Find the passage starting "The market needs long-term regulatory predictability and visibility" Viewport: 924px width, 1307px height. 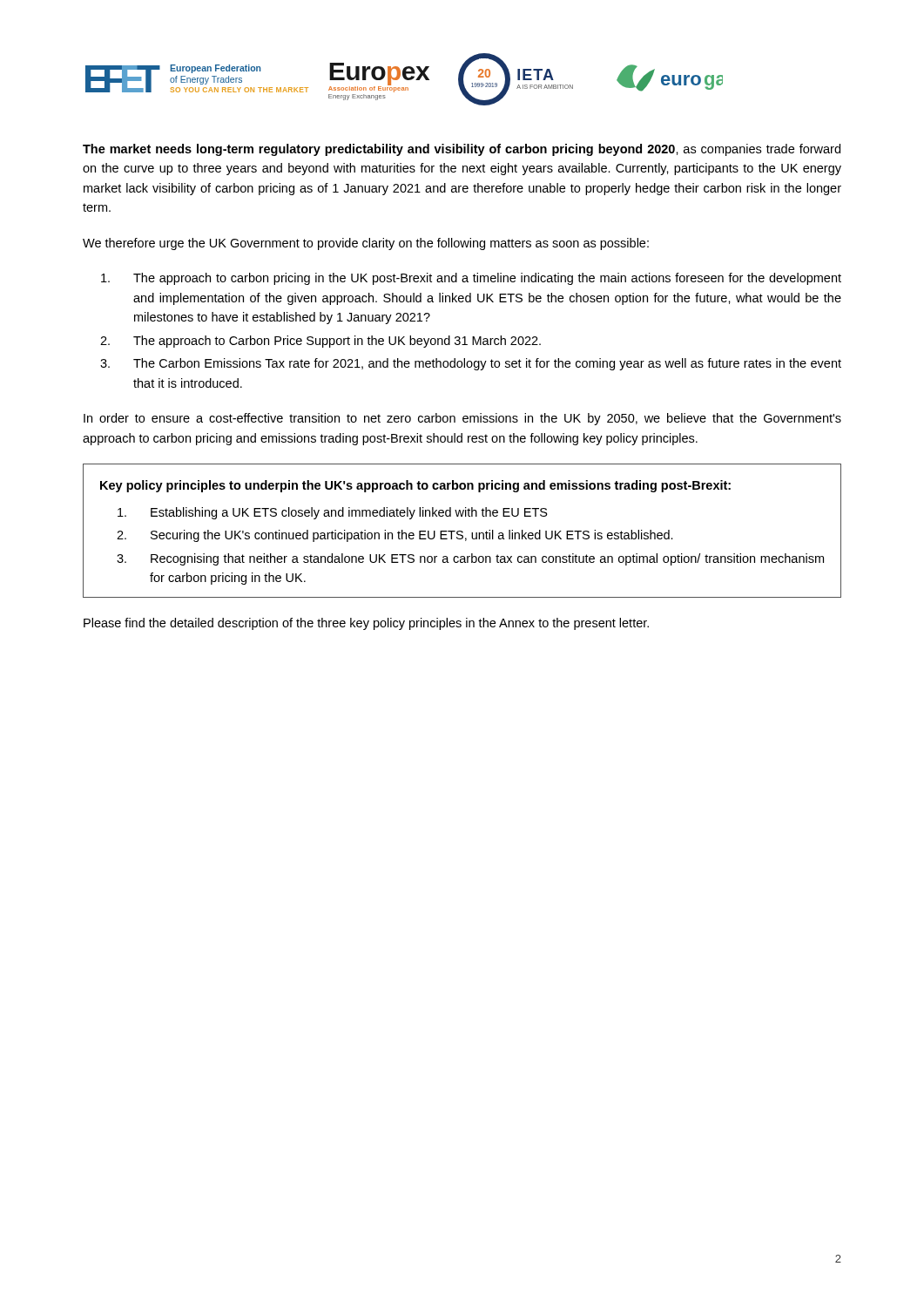click(462, 178)
